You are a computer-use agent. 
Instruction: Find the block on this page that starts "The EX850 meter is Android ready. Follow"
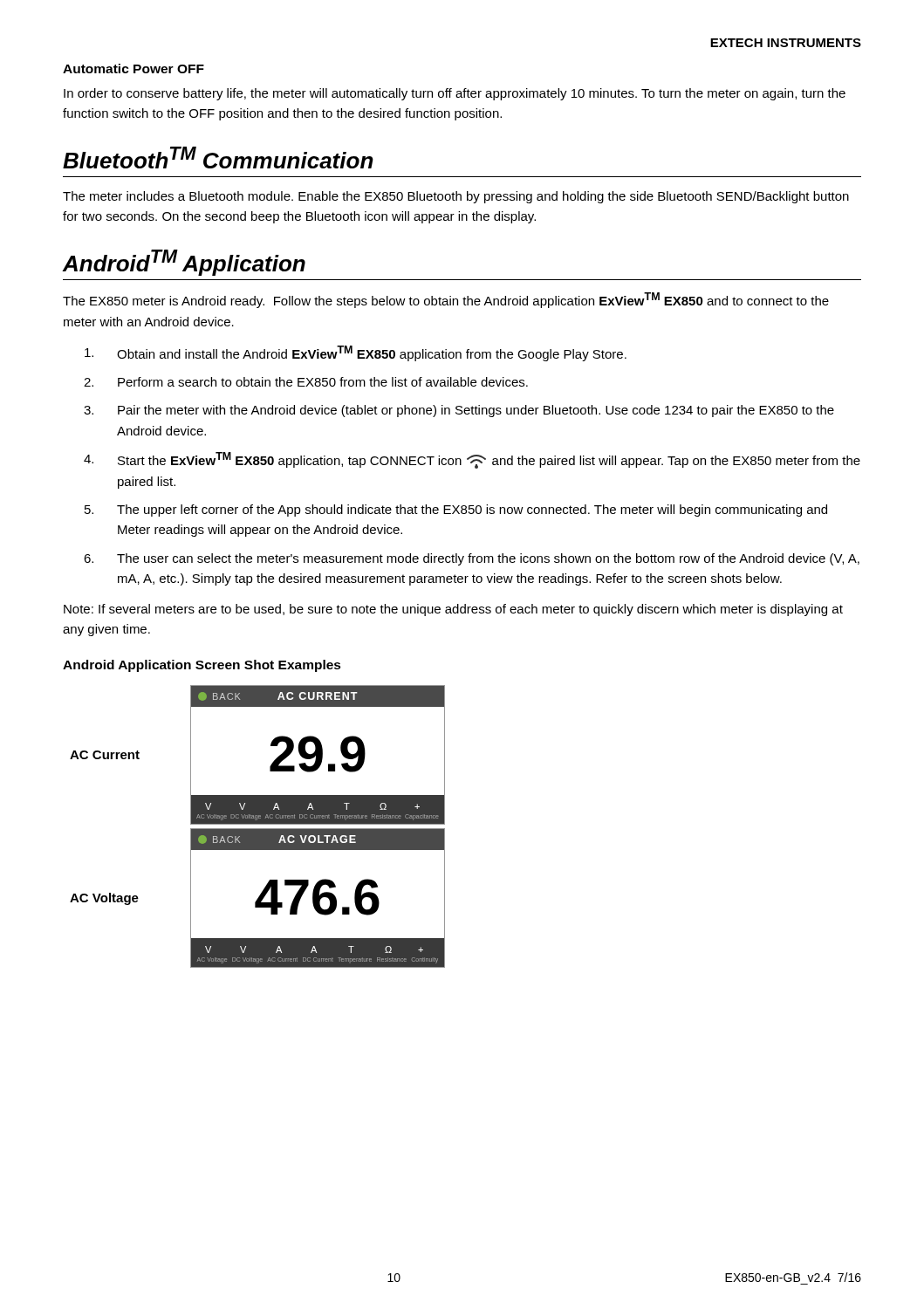446,310
